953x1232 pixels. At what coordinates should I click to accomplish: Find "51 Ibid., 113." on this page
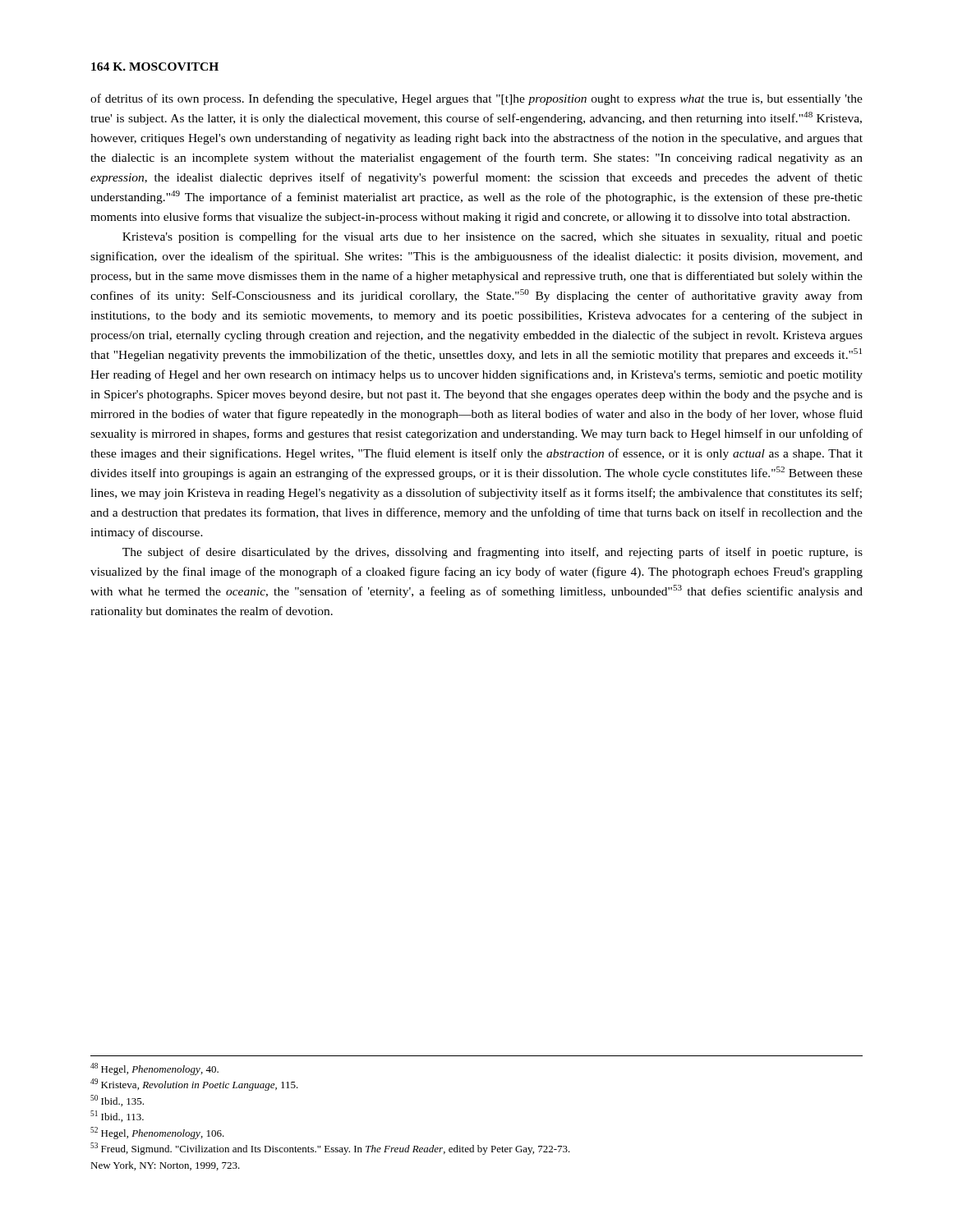[x=117, y=1116]
